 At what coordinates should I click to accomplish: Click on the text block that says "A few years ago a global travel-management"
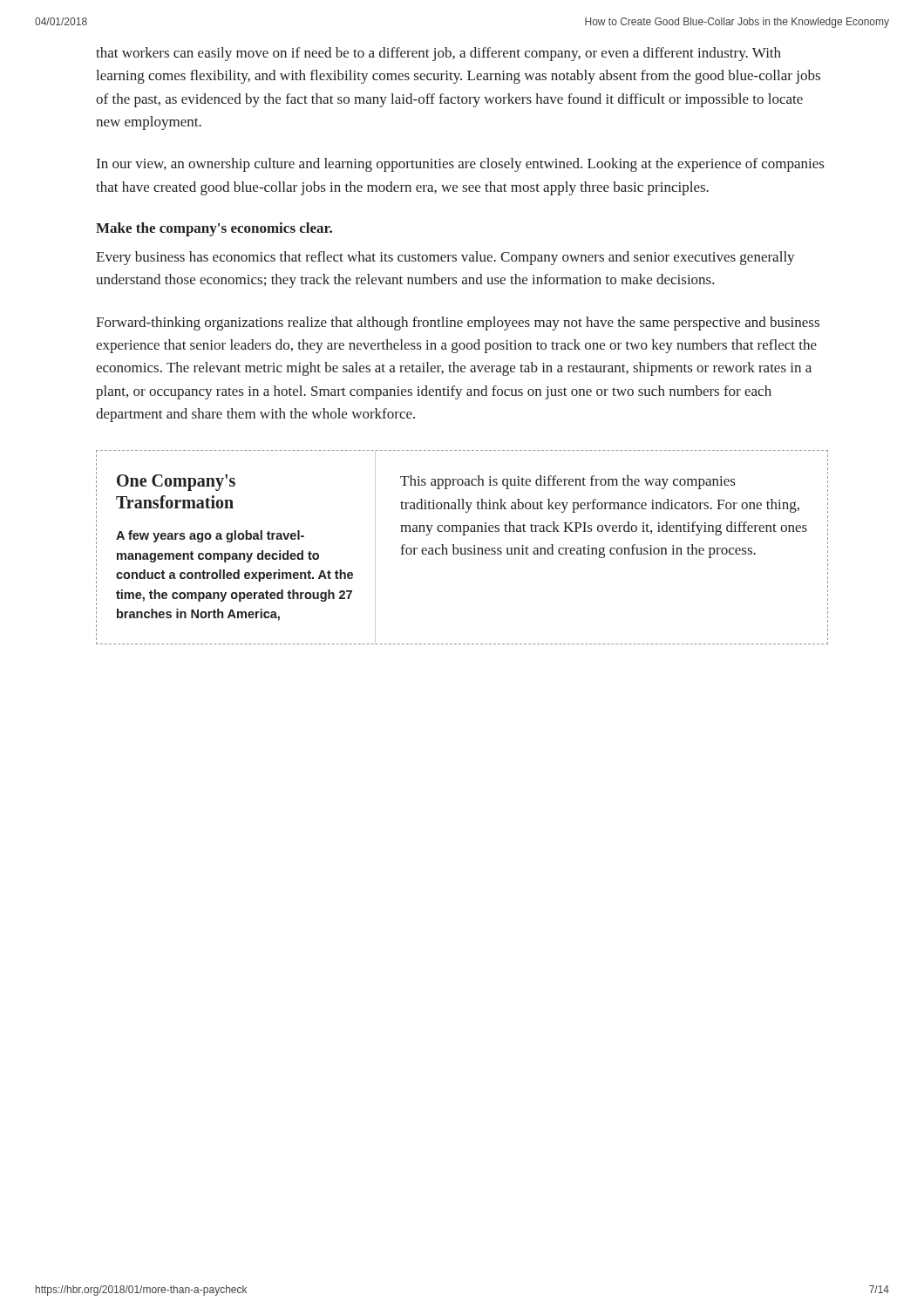(x=235, y=575)
